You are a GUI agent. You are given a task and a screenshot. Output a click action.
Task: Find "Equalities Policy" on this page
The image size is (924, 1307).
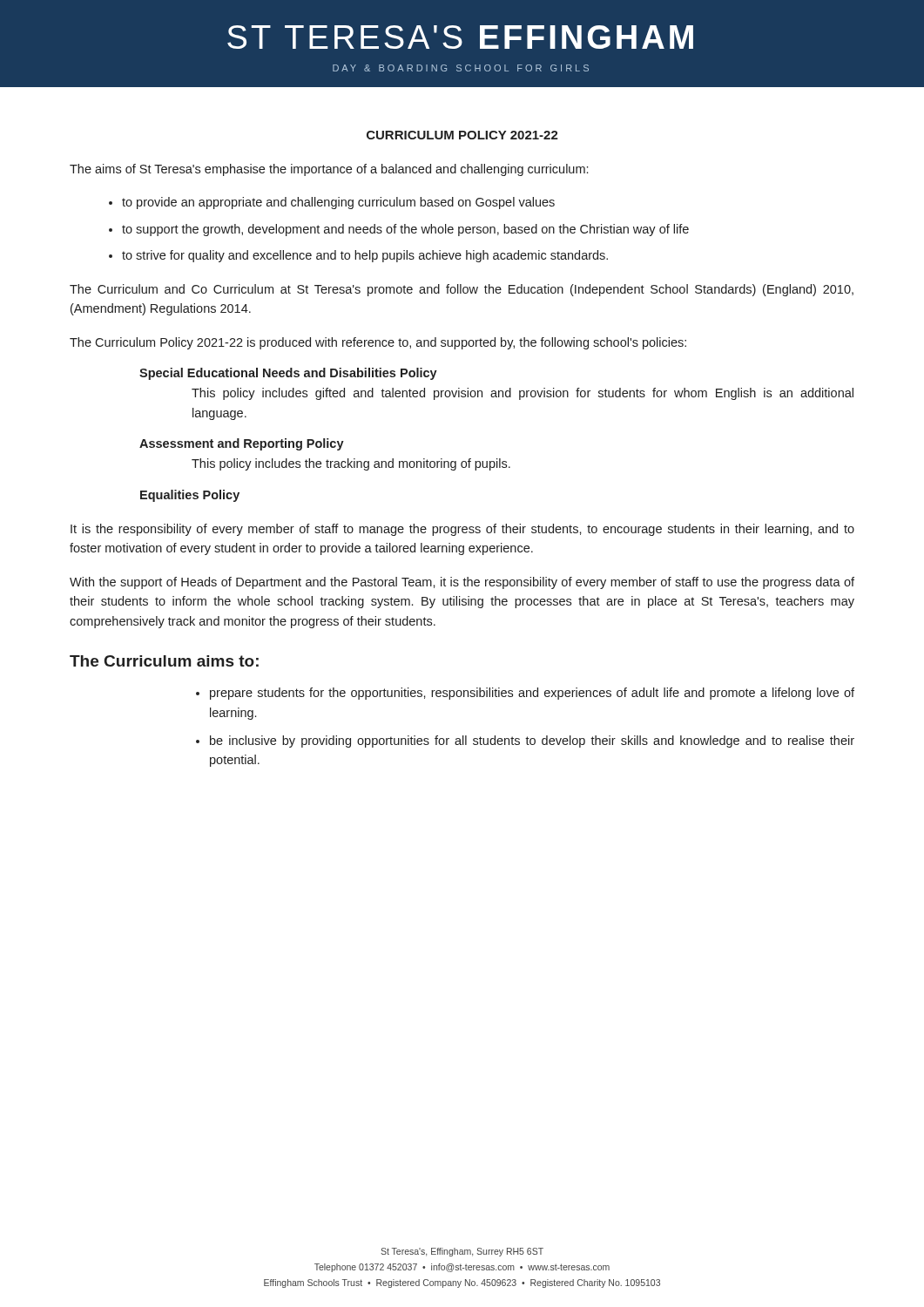190,495
